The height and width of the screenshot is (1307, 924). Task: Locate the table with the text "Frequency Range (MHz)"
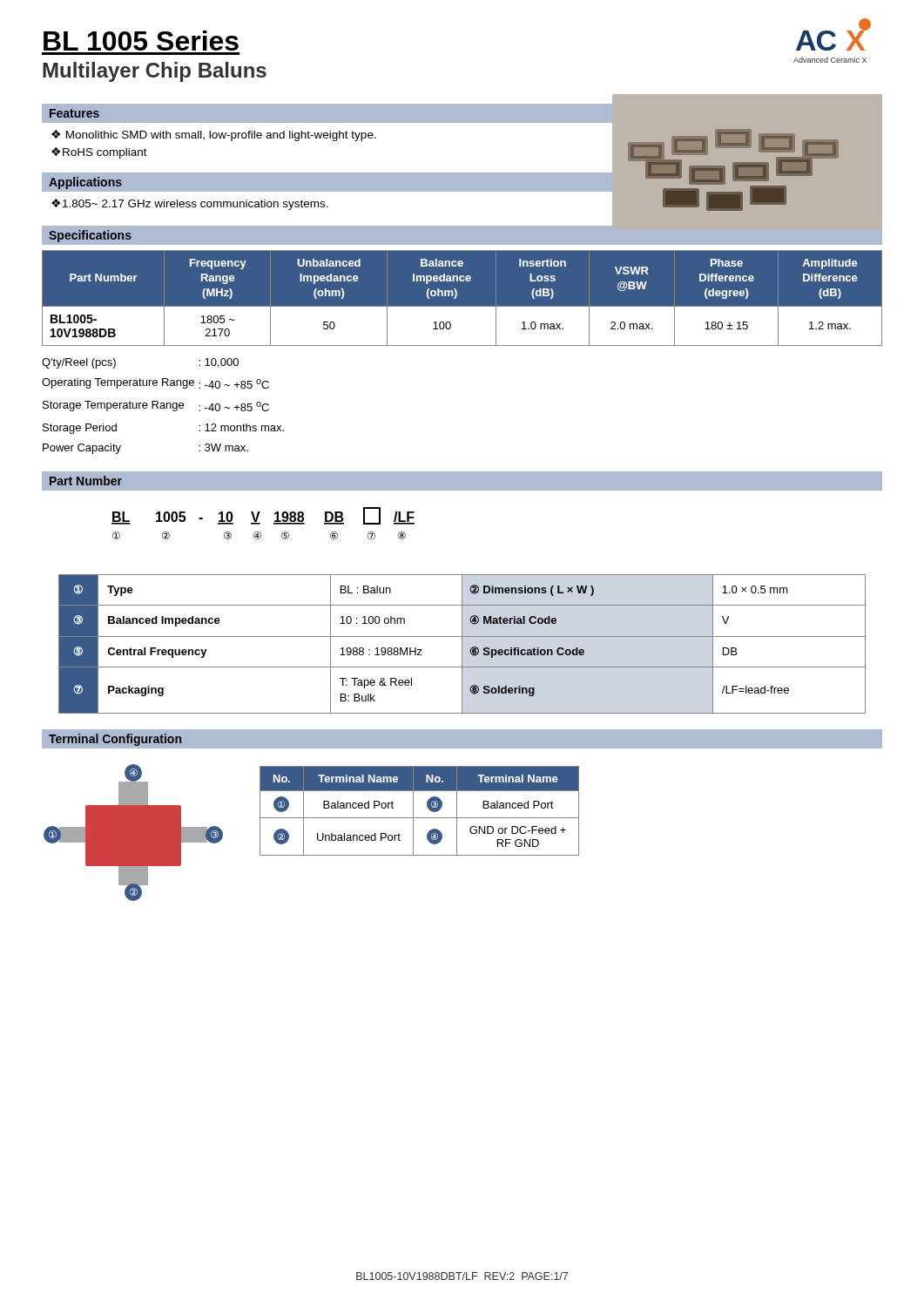point(462,298)
